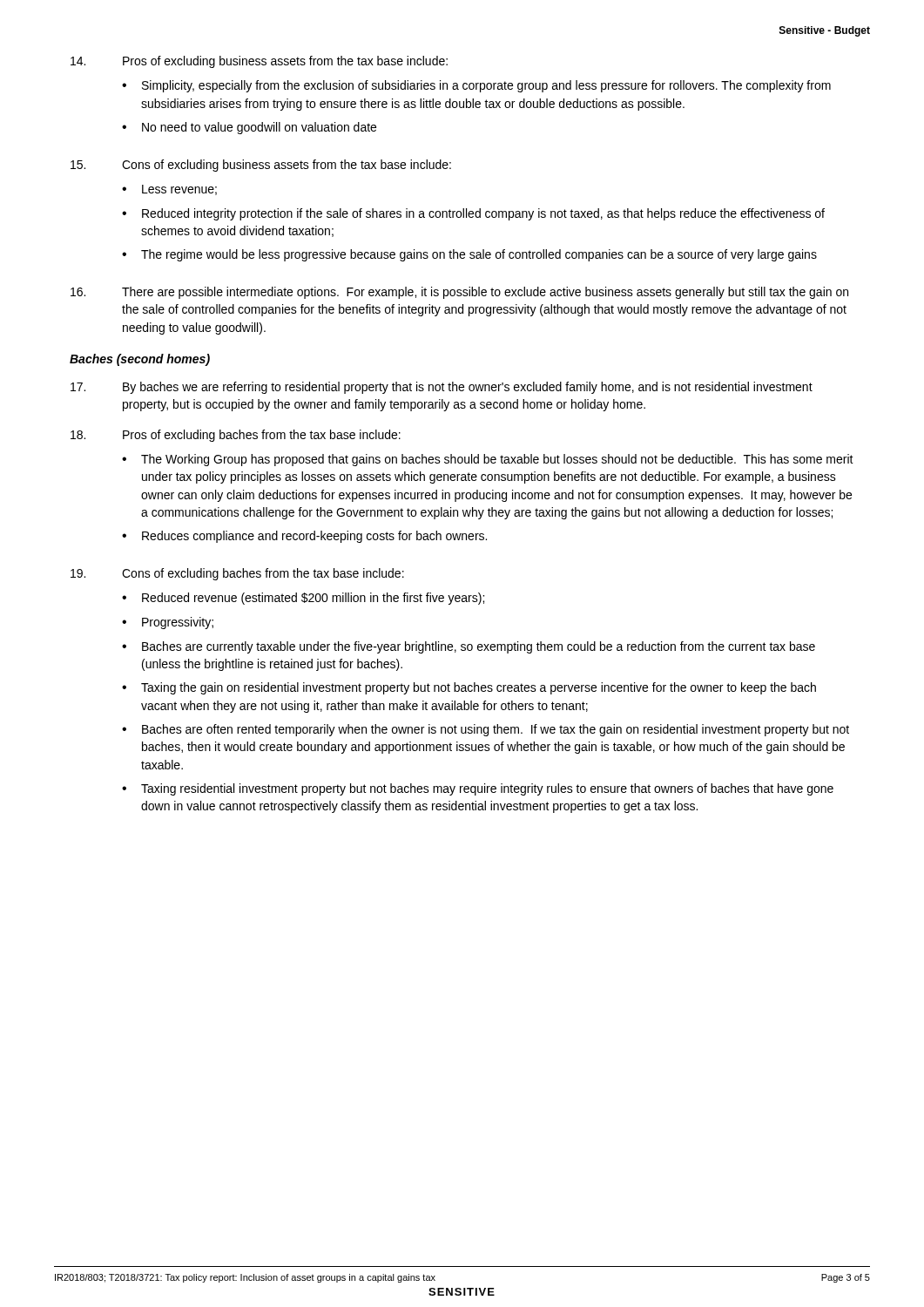Screen dimensions: 1307x924
Task: Point to the block beginning "17. By baches we are referring to residential"
Action: [x=462, y=396]
